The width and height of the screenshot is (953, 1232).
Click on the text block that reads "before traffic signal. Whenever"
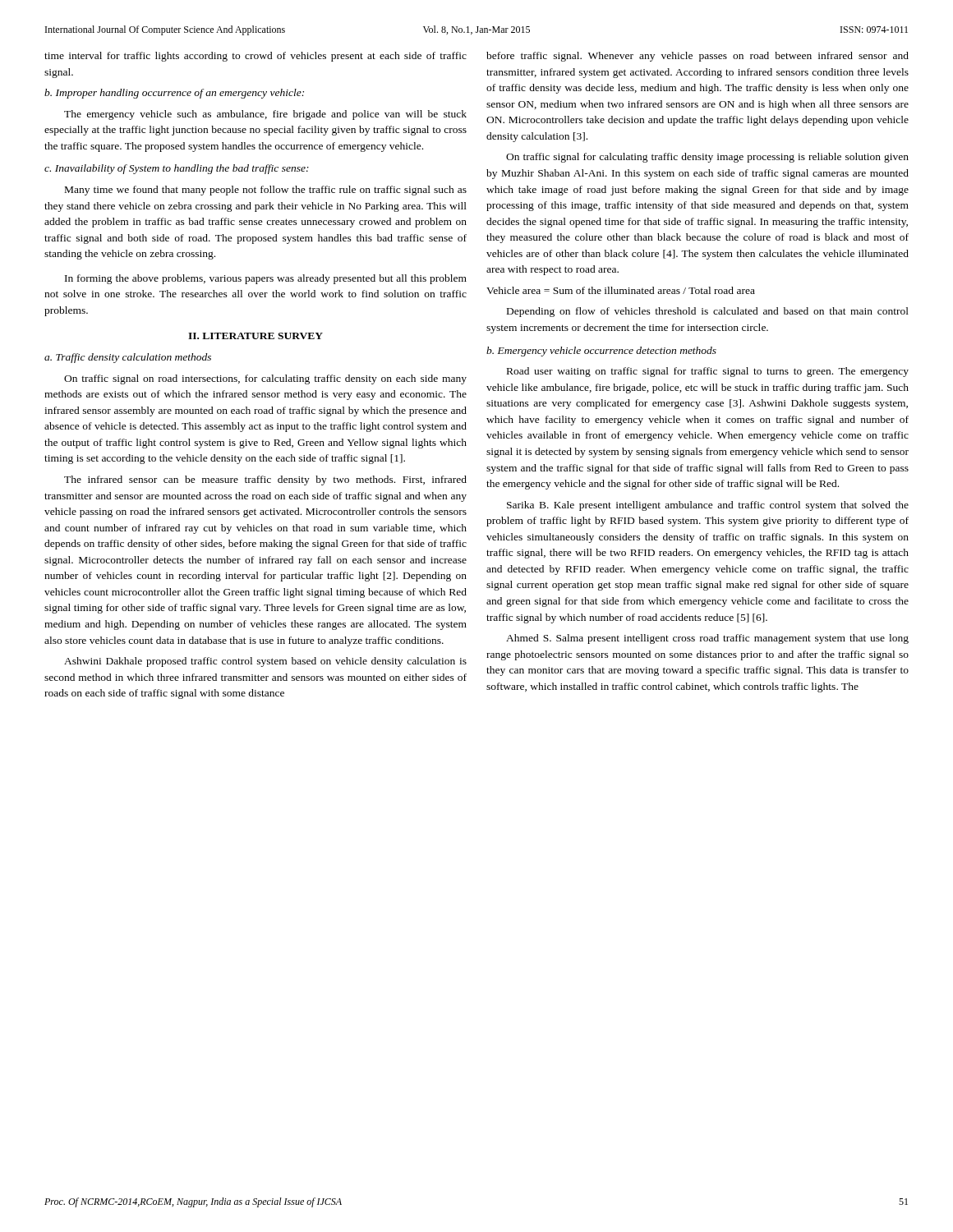[697, 96]
